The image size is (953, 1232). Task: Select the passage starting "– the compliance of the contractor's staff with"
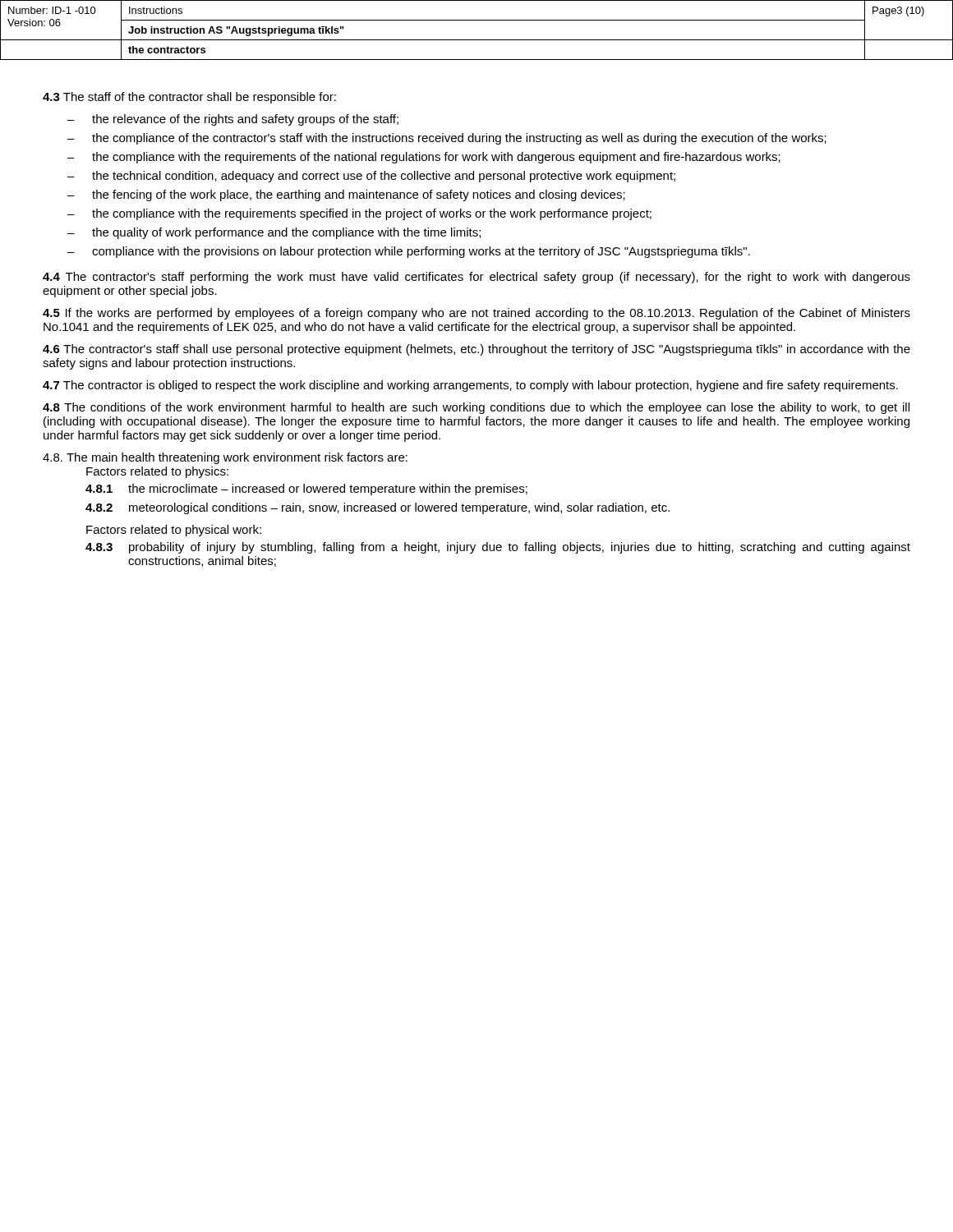[x=489, y=138]
